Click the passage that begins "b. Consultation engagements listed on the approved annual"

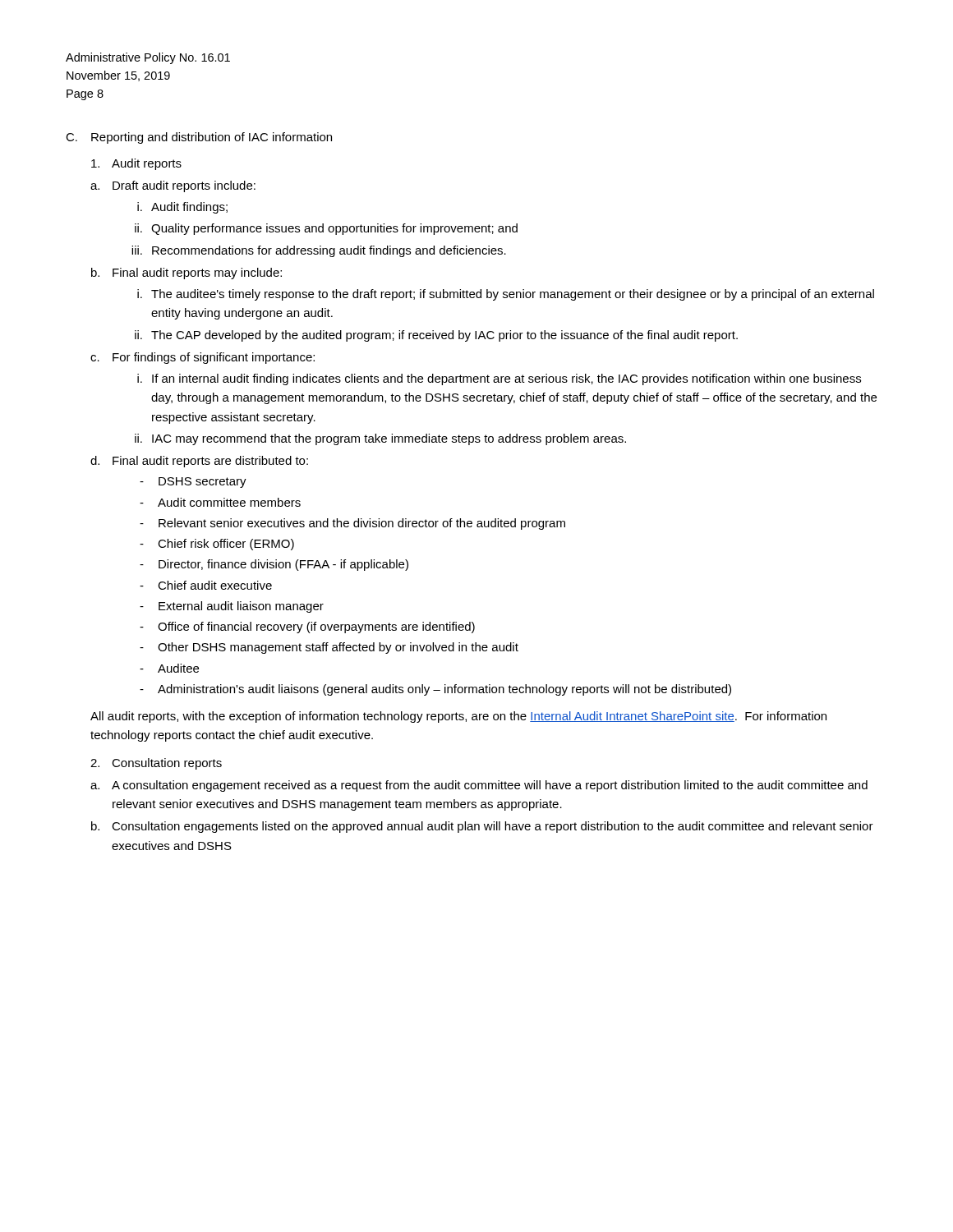click(x=489, y=836)
